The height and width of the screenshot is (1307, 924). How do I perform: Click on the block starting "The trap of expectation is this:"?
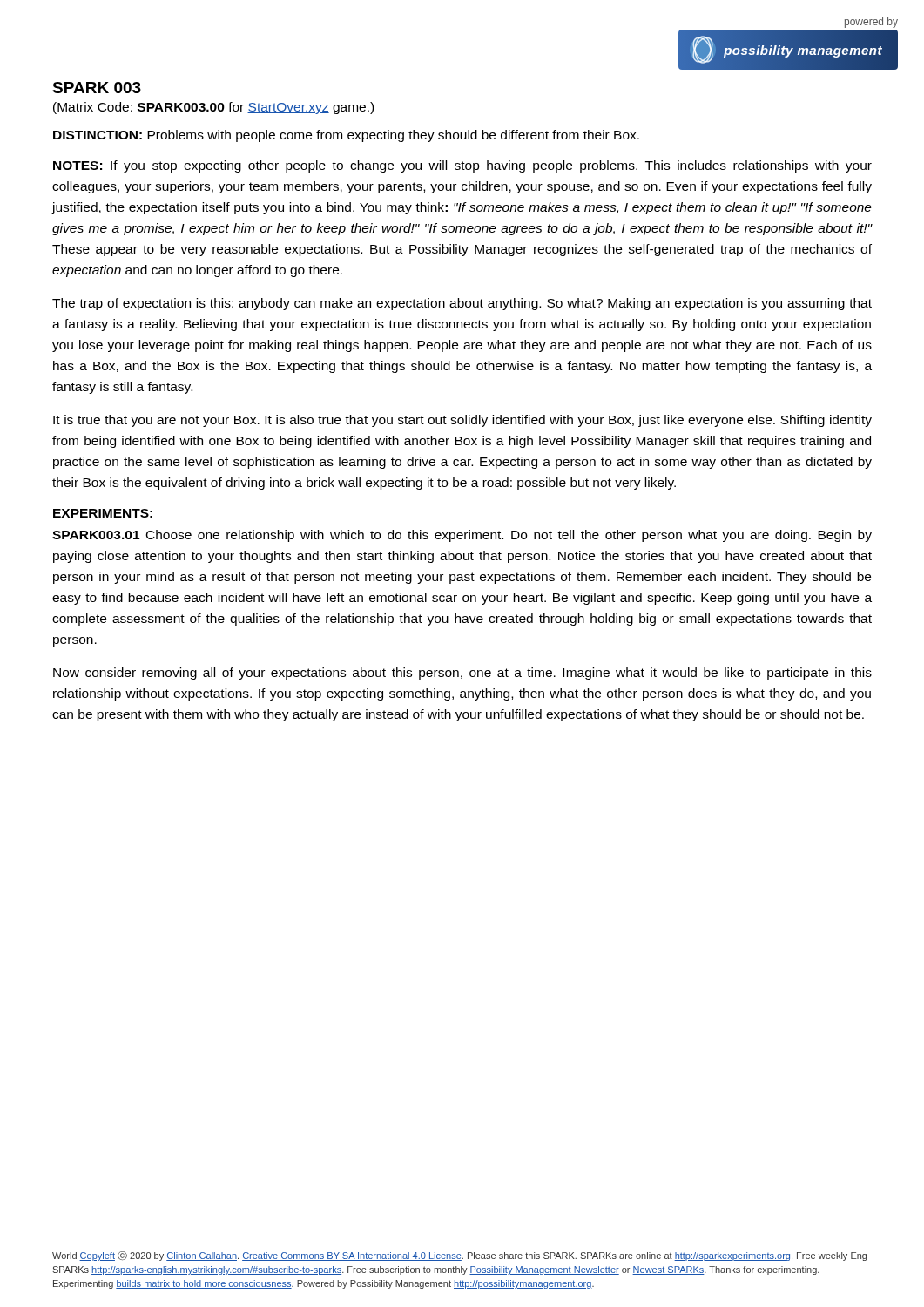pyautogui.click(x=462, y=345)
